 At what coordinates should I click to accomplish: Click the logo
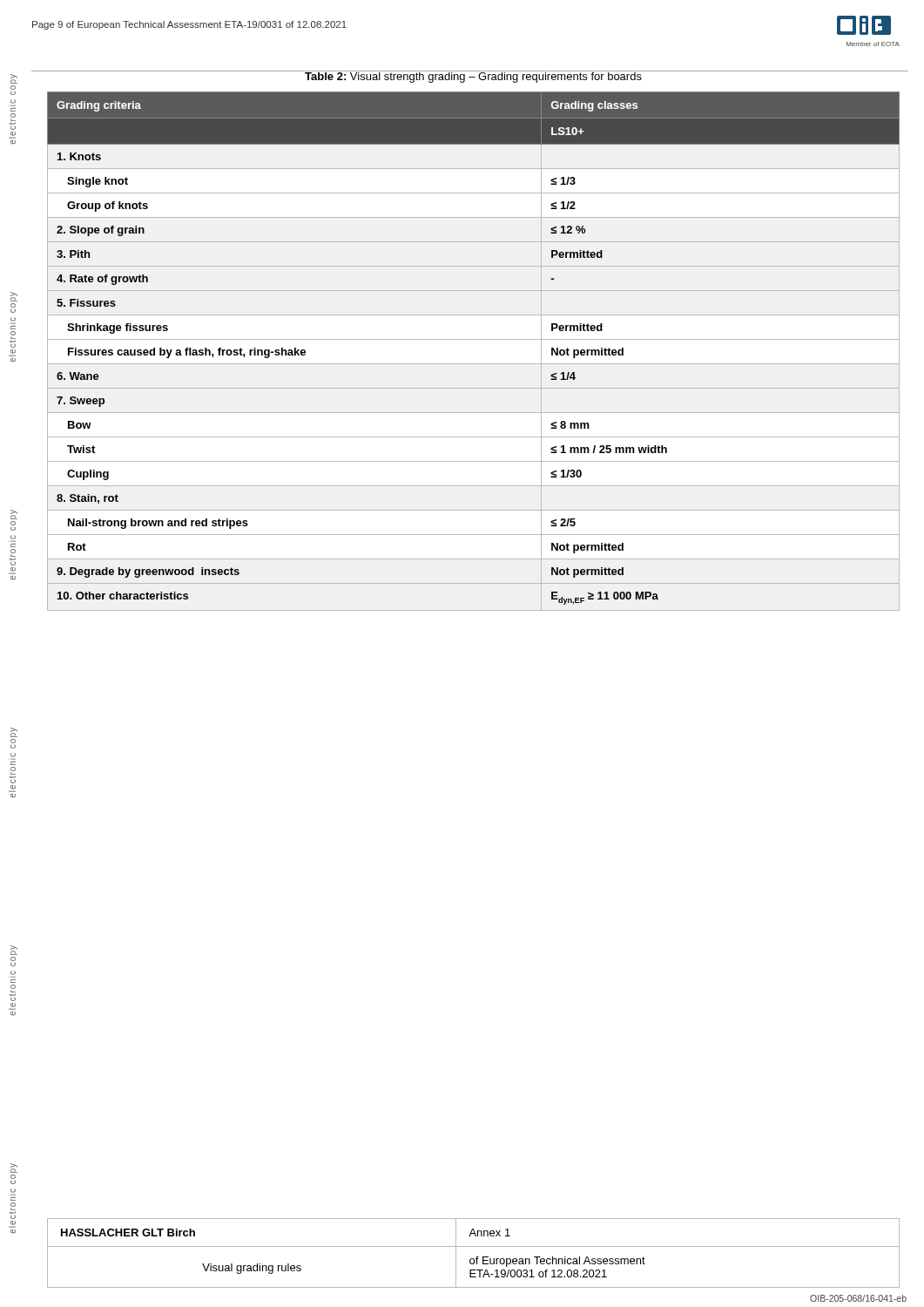(x=873, y=38)
